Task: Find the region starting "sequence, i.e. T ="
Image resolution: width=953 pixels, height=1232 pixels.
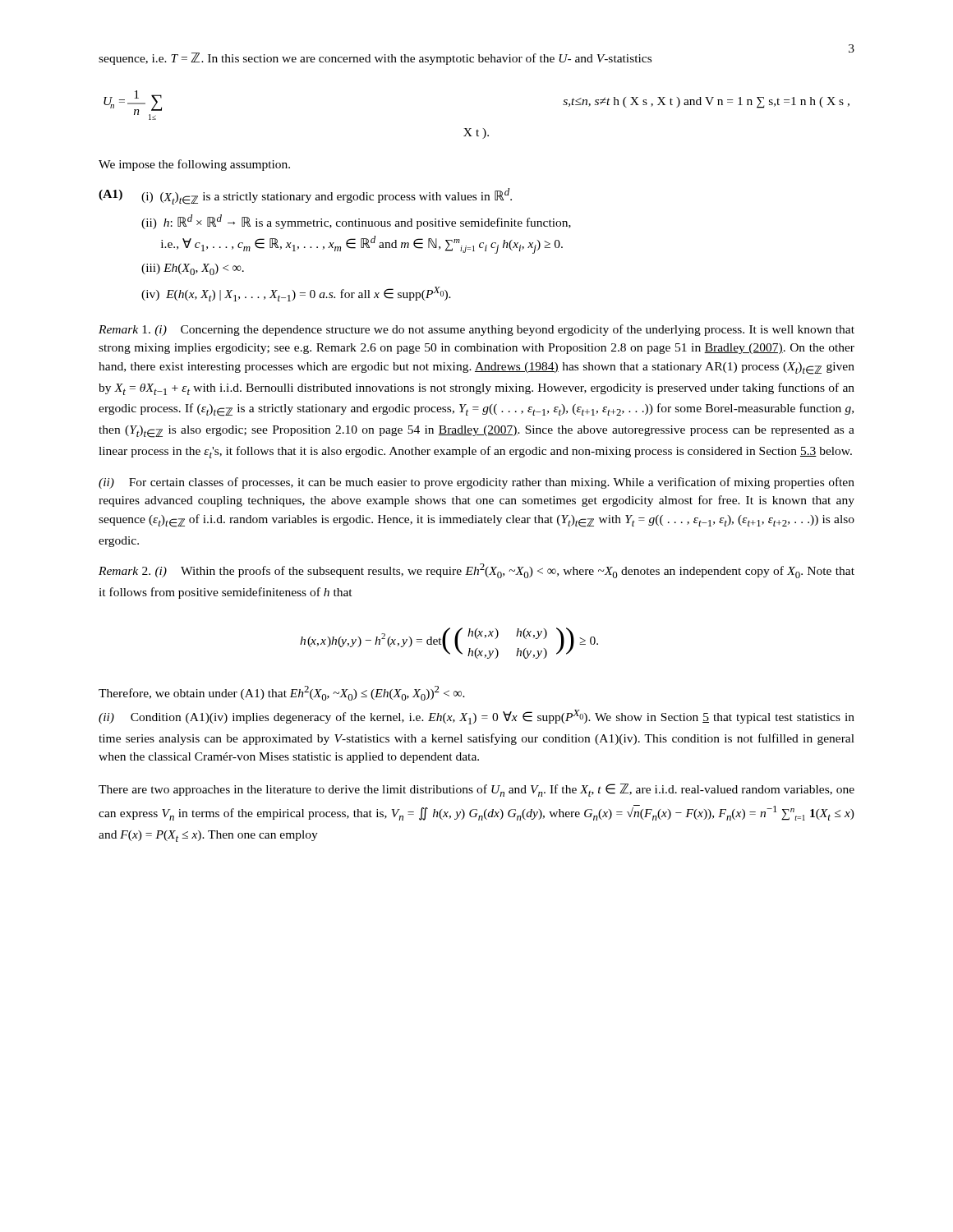Action: [375, 58]
